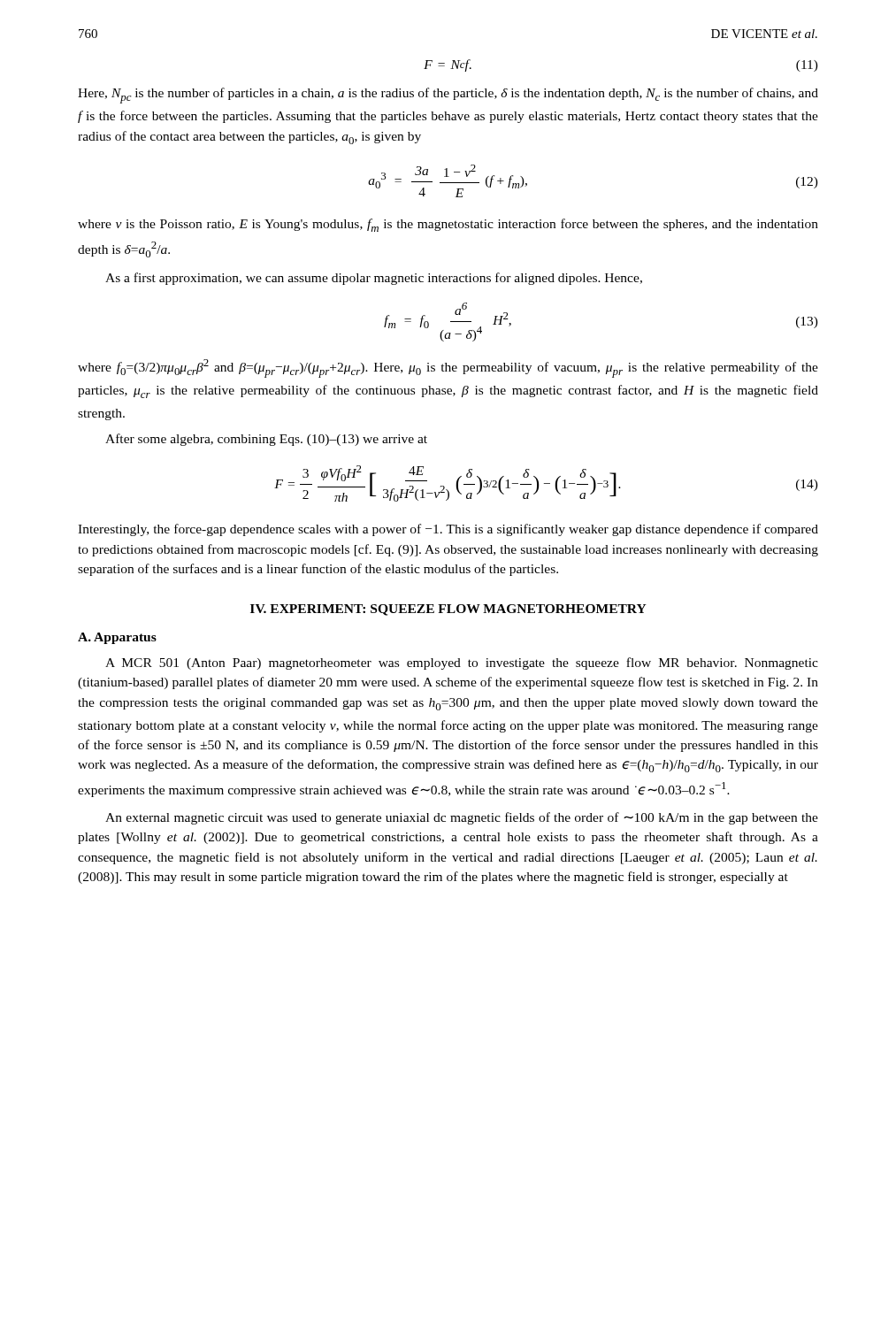Find the block on this page that starts "Here, Npc is the number of particles in"
The width and height of the screenshot is (896, 1327).
click(x=448, y=116)
